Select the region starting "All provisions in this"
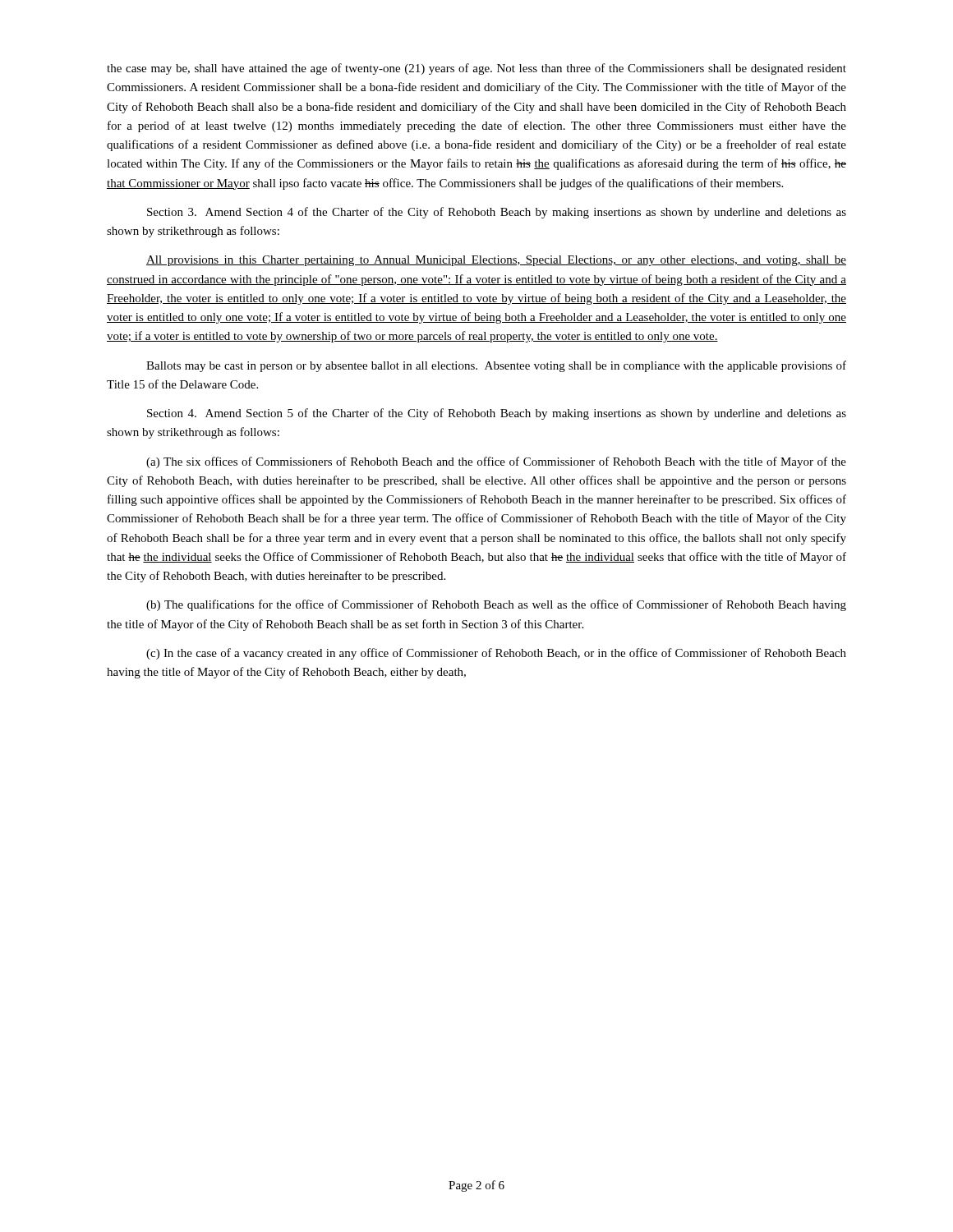The width and height of the screenshot is (953, 1232). (476, 298)
